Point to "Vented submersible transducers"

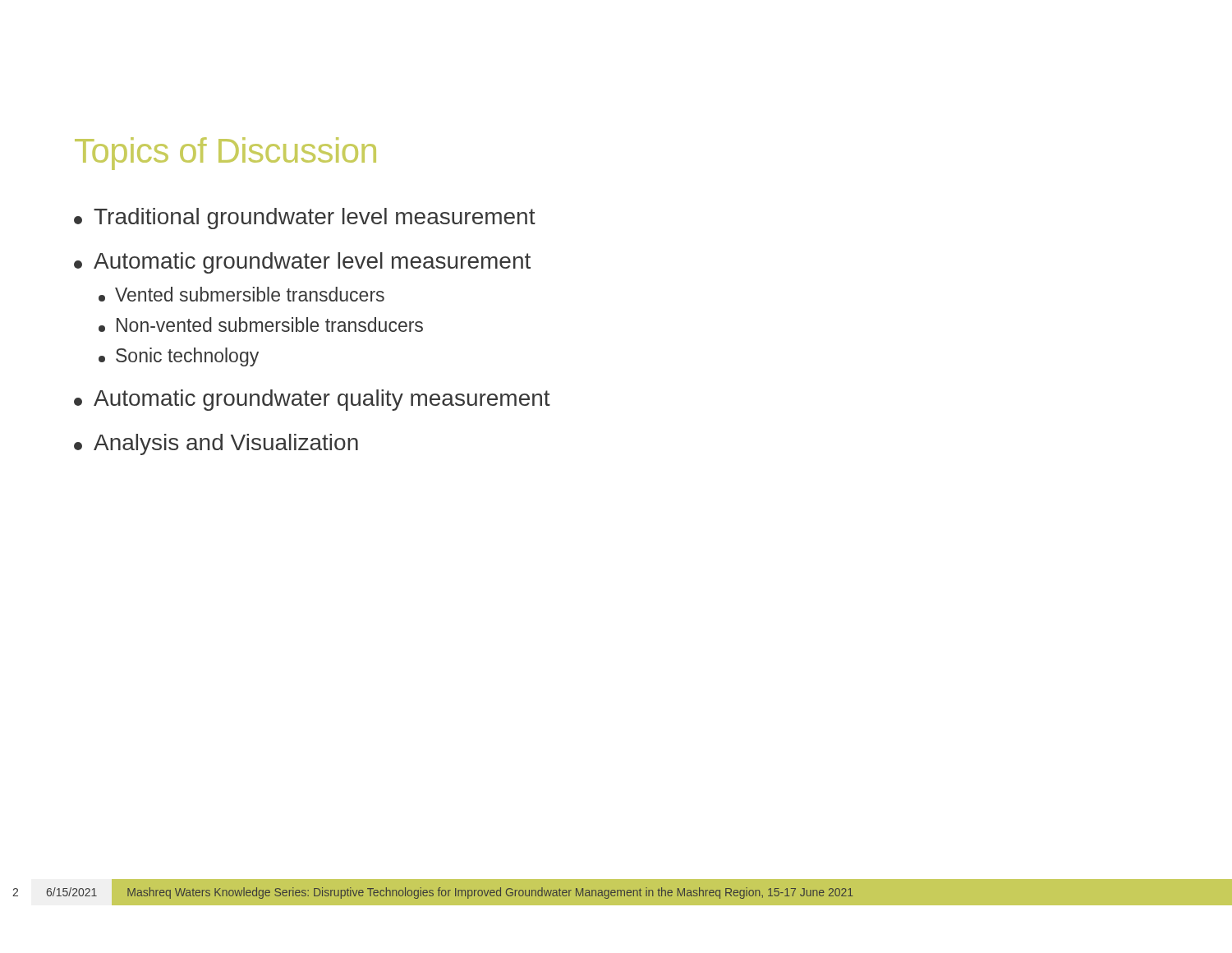click(x=242, y=295)
